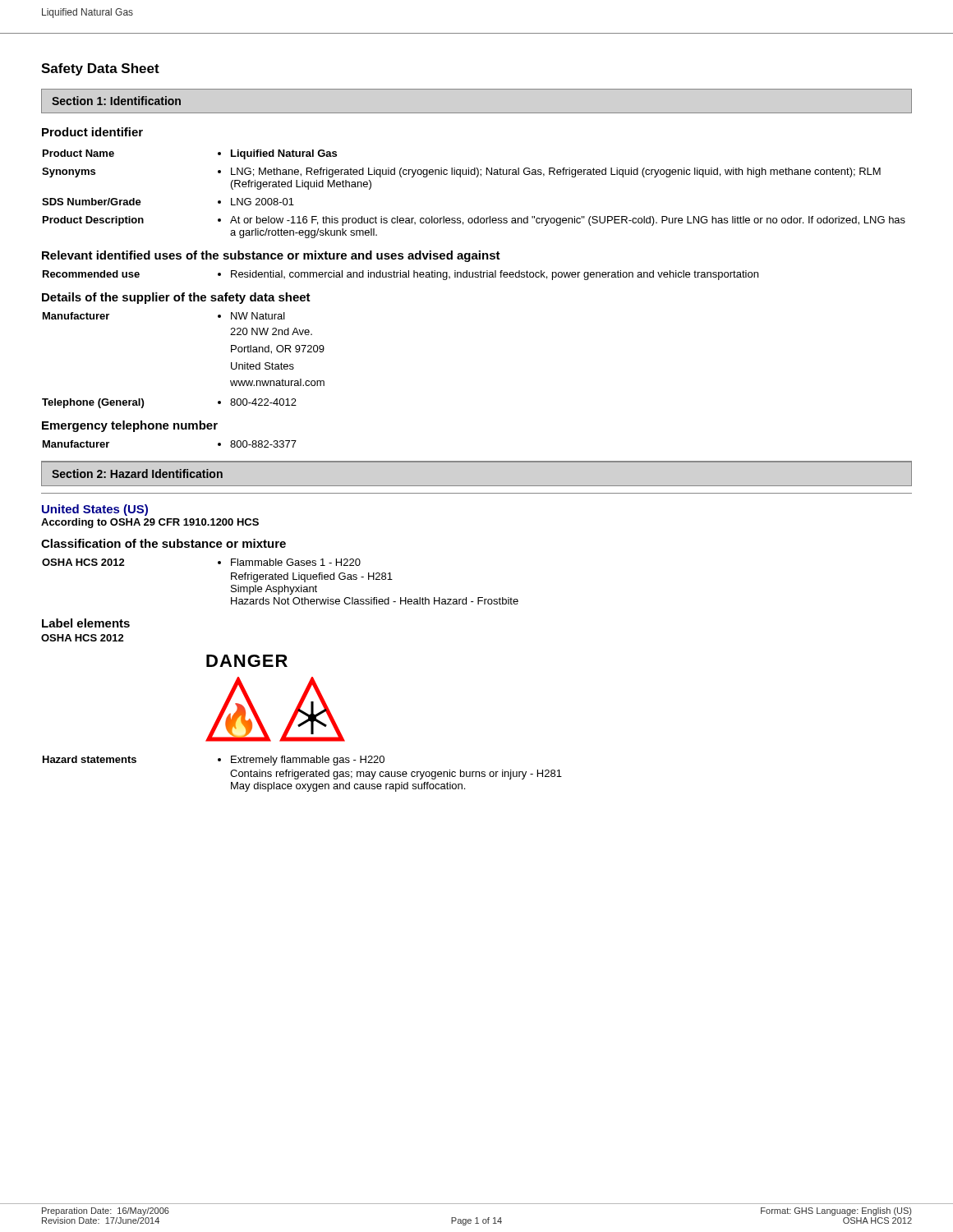Image resolution: width=953 pixels, height=1232 pixels.
Task: Where does it say "Section 1: Identification"?
Action: click(x=117, y=101)
